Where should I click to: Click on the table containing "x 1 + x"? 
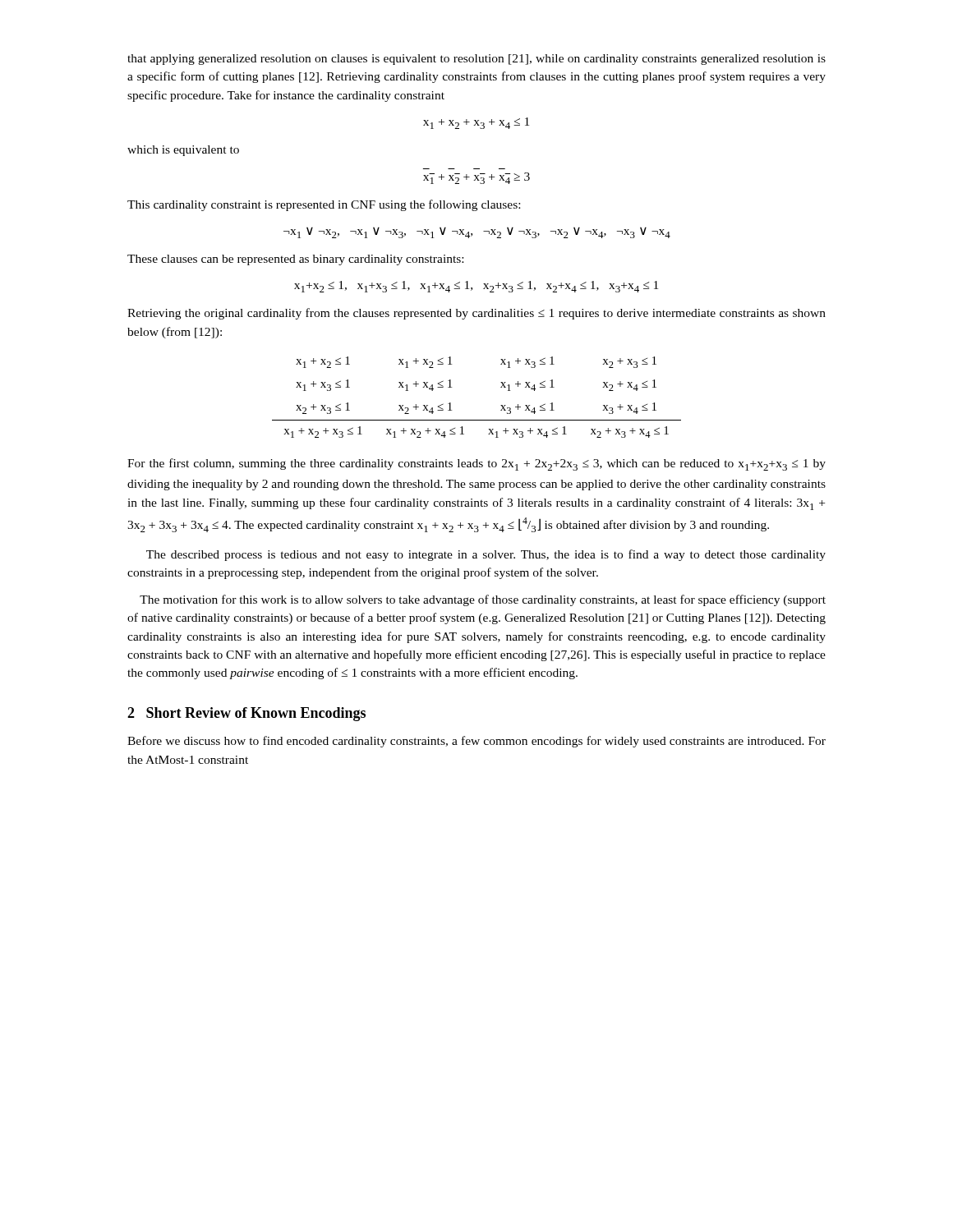click(x=476, y=397)
